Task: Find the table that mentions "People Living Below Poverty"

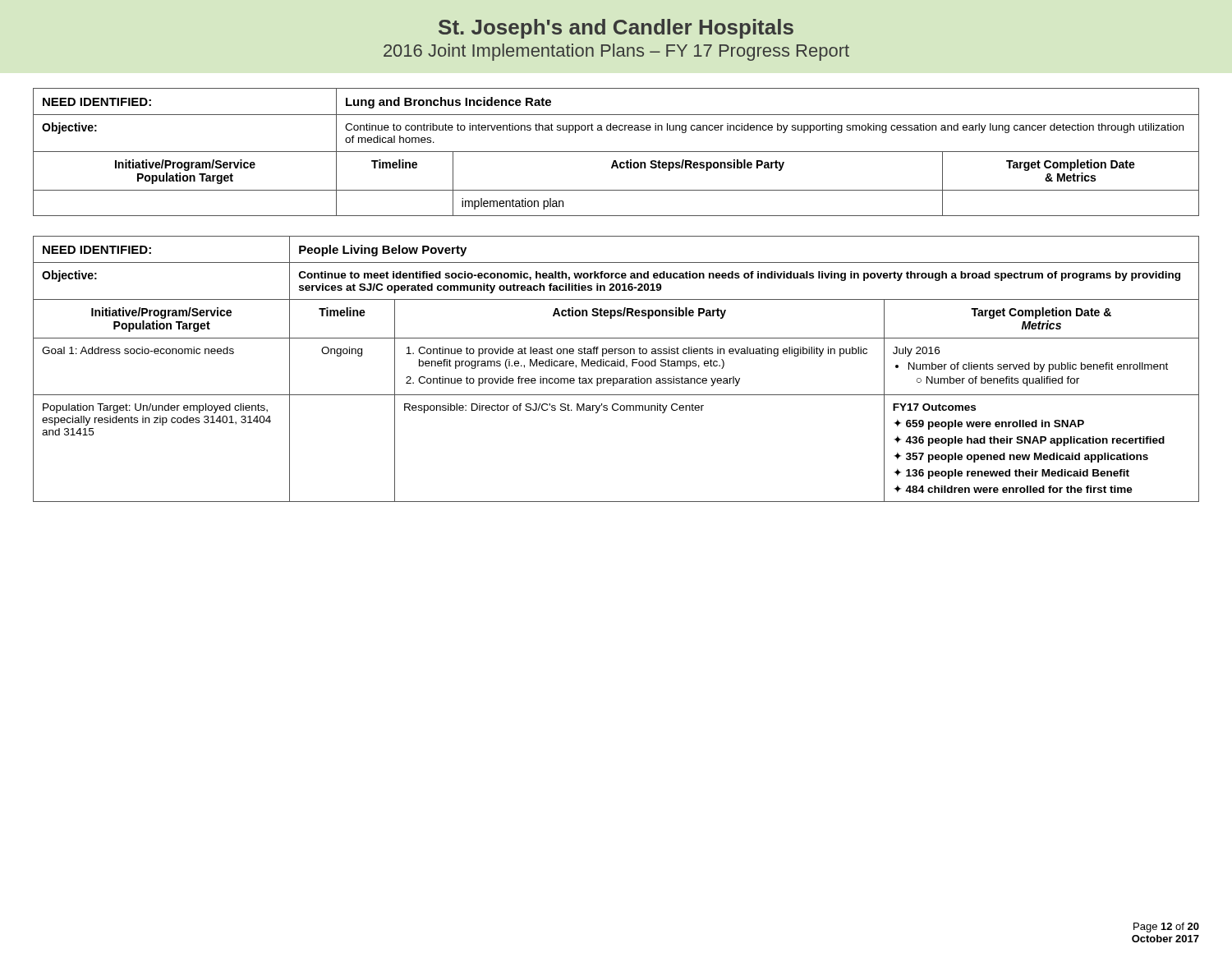Action: [x=616, y=369]
